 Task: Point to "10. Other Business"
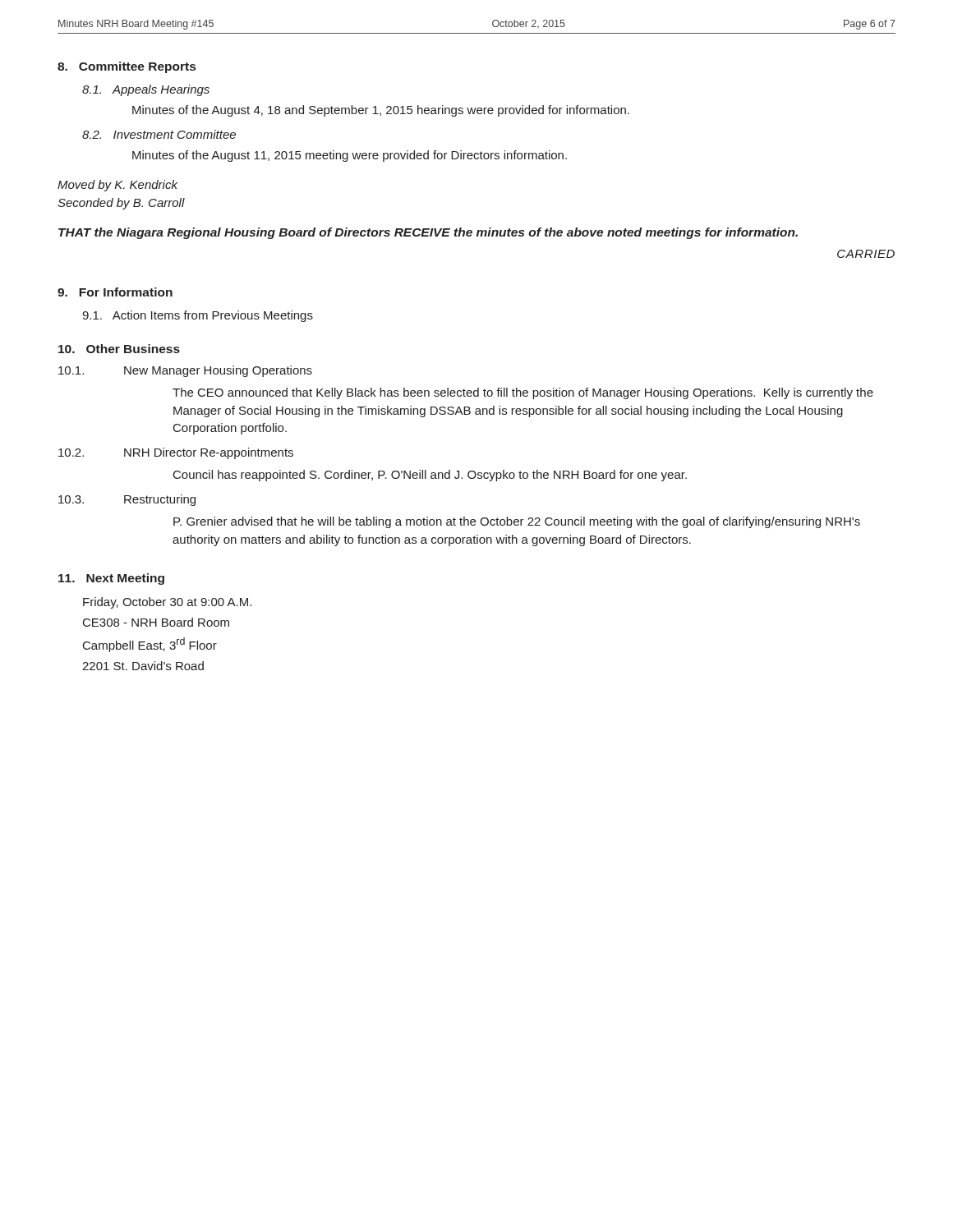119,348
